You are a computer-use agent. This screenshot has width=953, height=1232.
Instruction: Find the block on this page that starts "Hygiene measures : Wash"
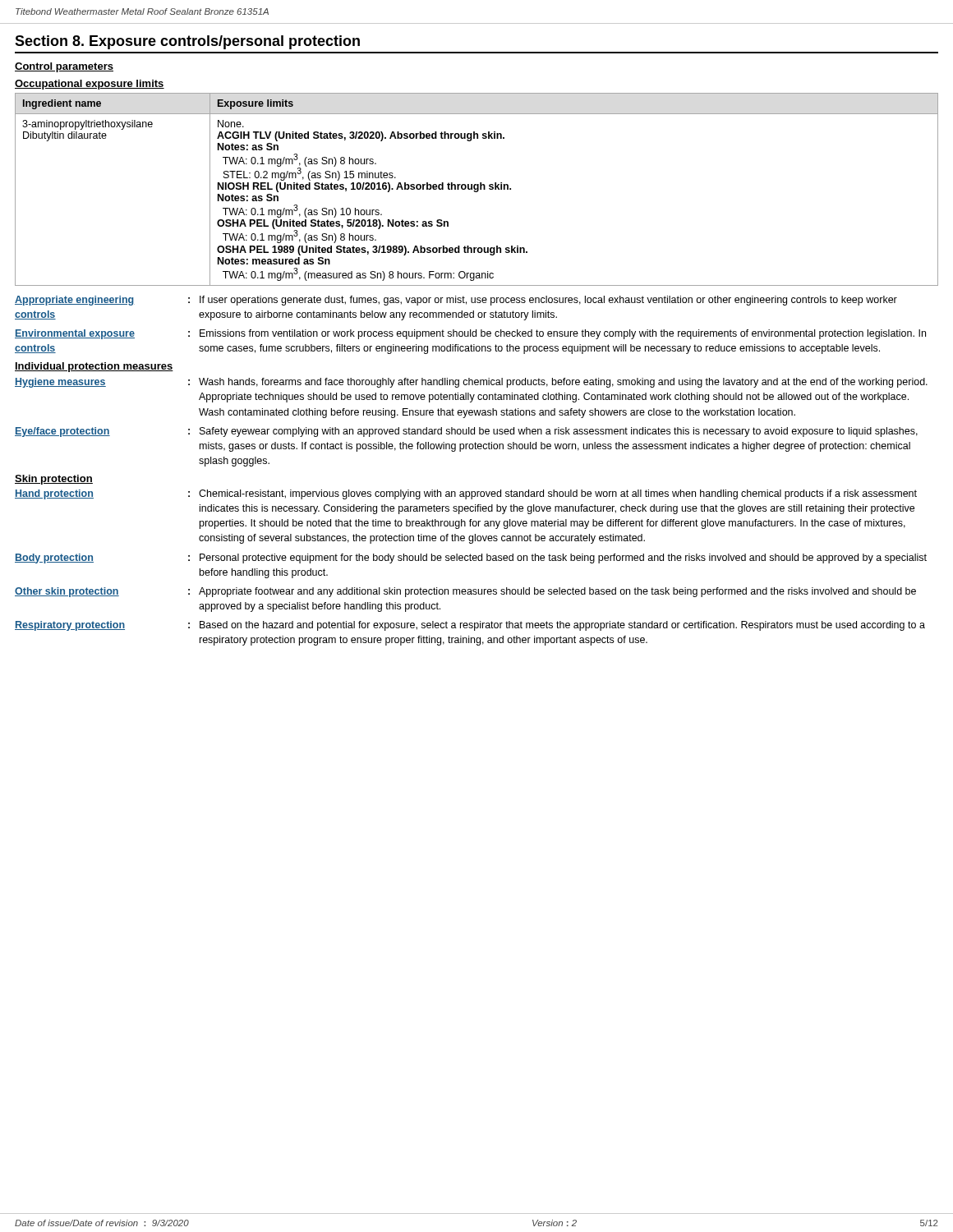[x=476, y=397]
